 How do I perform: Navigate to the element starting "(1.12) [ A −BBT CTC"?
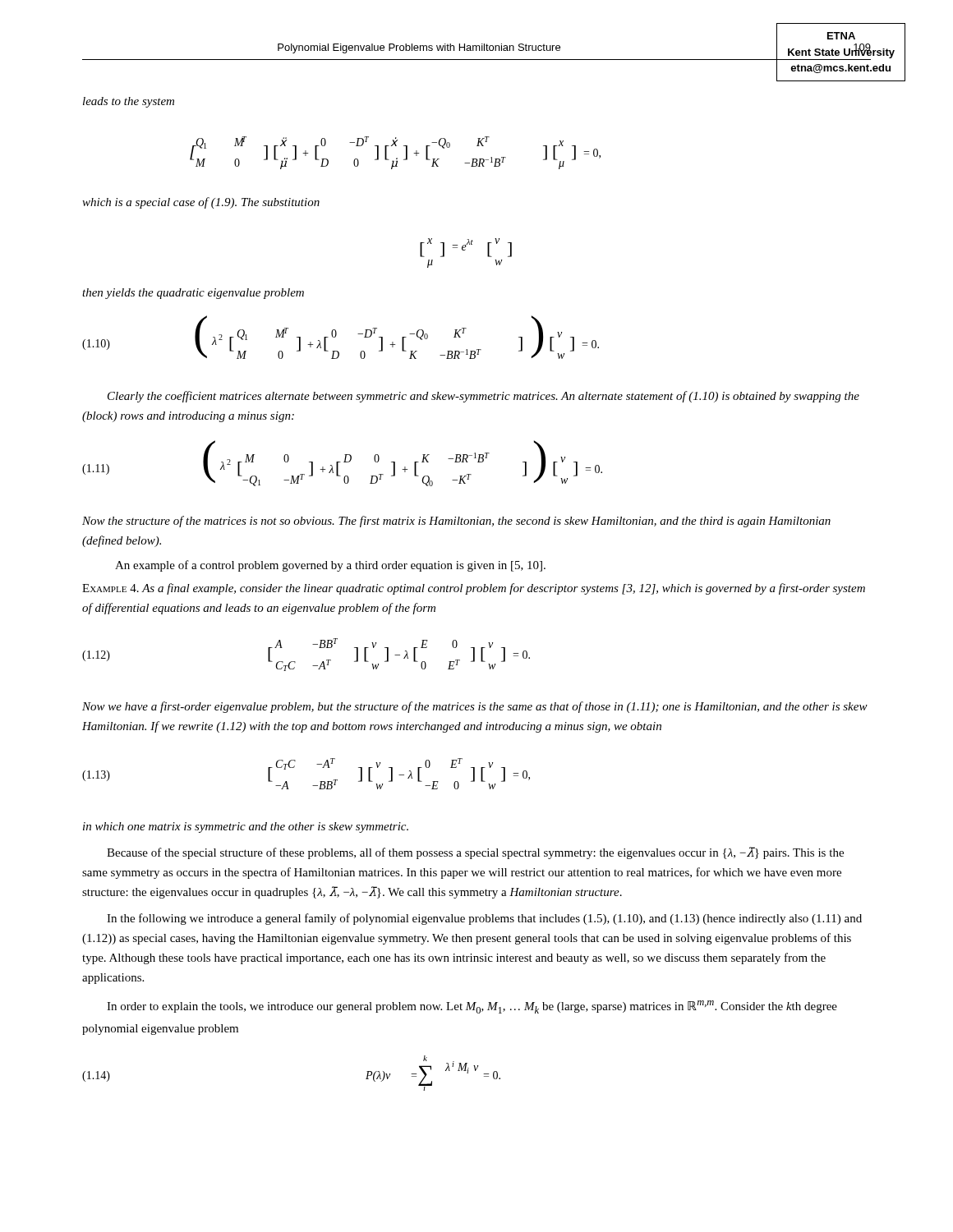[386, 655]
